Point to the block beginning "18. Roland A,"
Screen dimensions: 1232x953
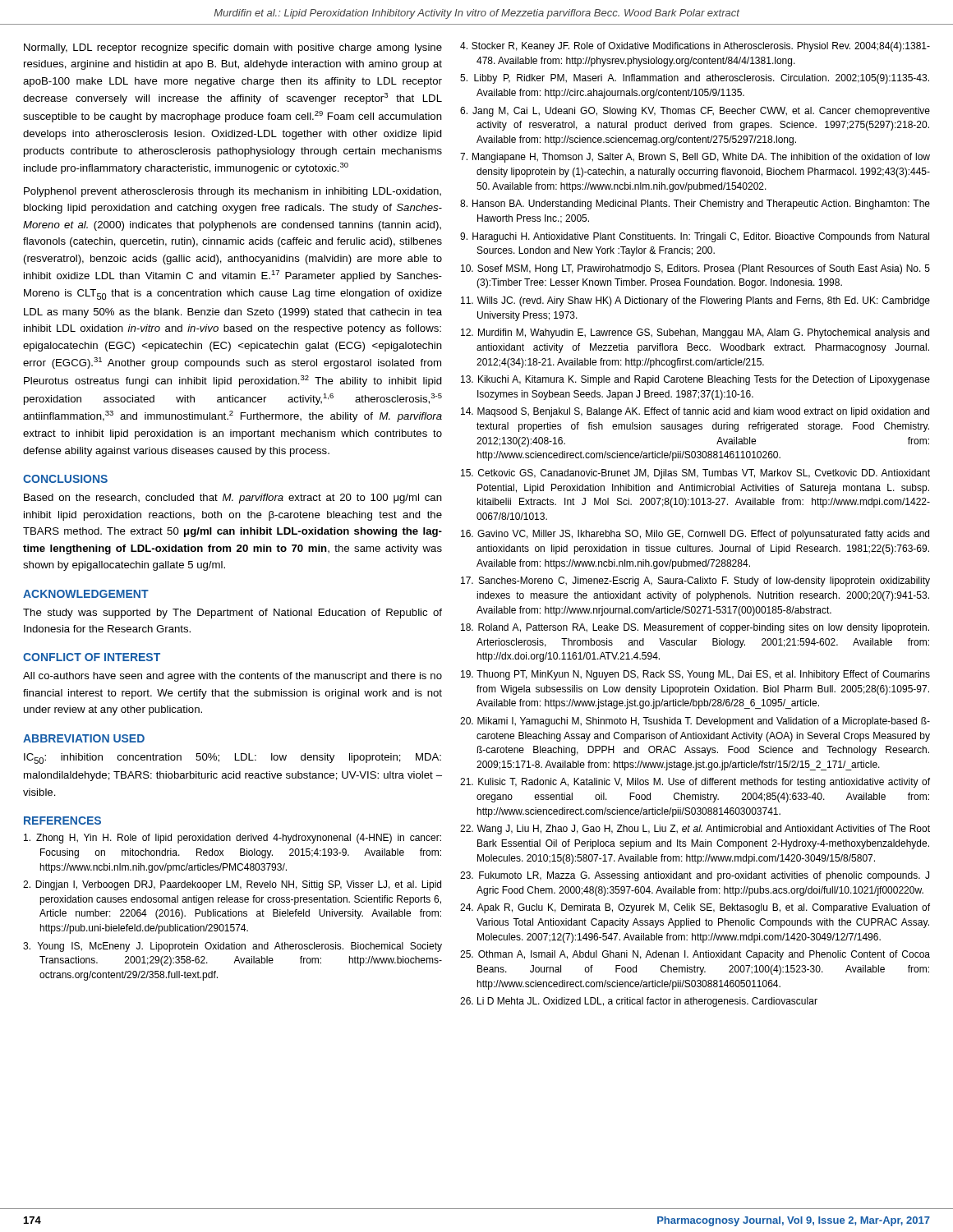695,642
